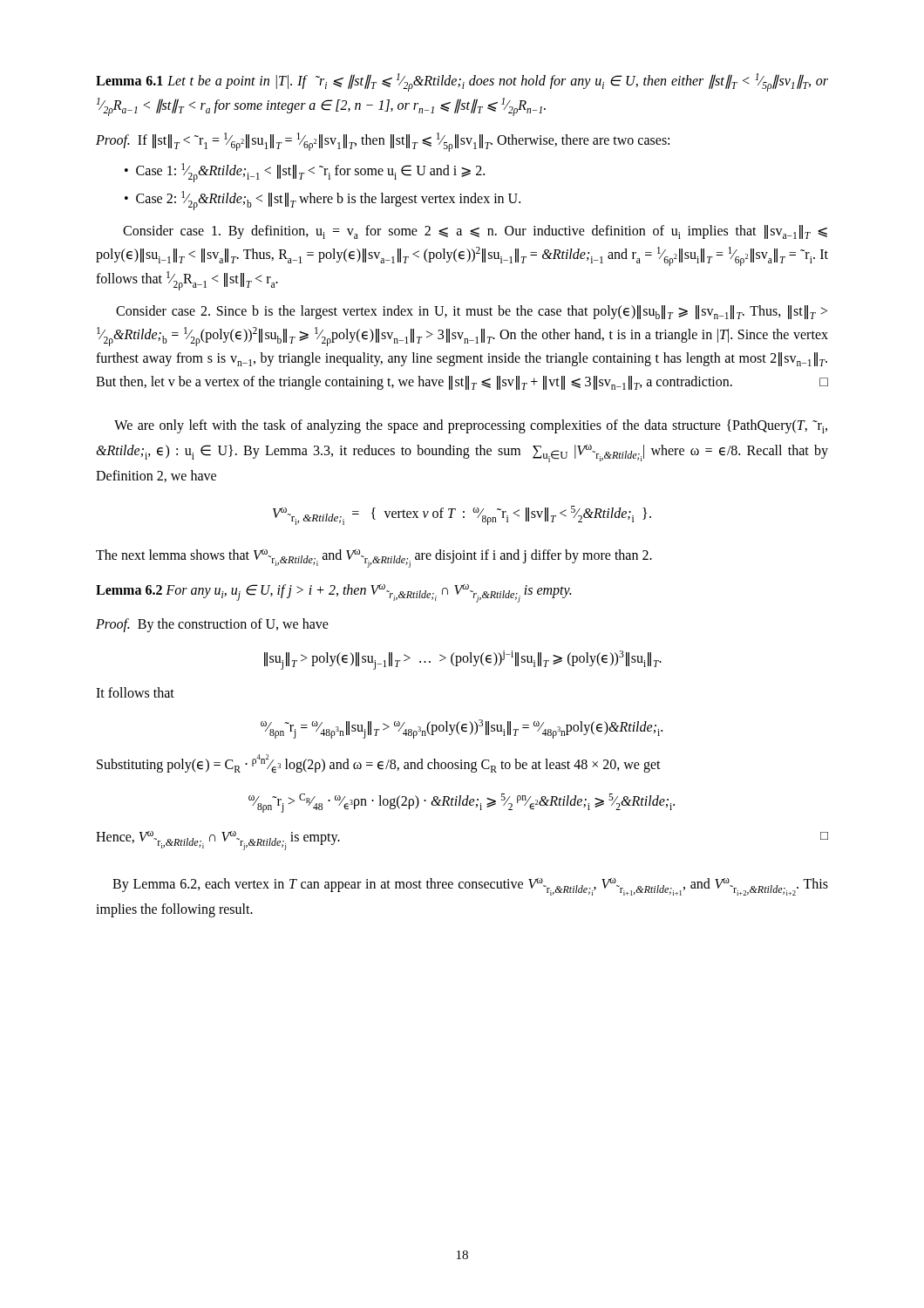This screenshot has height=1308, width=924.
Task: Find the text block that says "Lemma 6.2 For"
Action: click(x=334, y=592)
